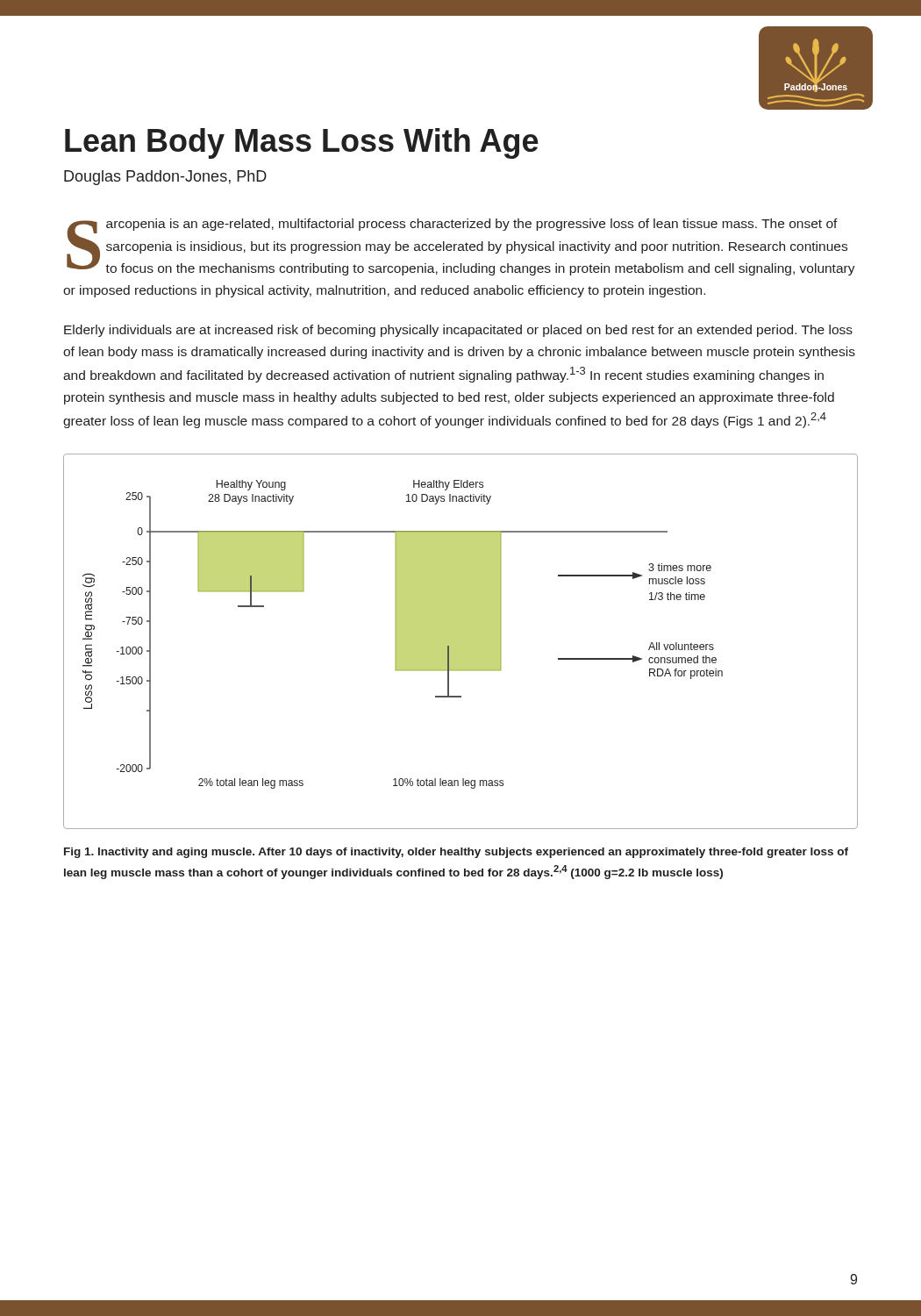Select the title that says "Lean Body Mass Loss With Age"
Image resolution: width=921 pixels, height=1316 pixels.
tap(301, 141)
